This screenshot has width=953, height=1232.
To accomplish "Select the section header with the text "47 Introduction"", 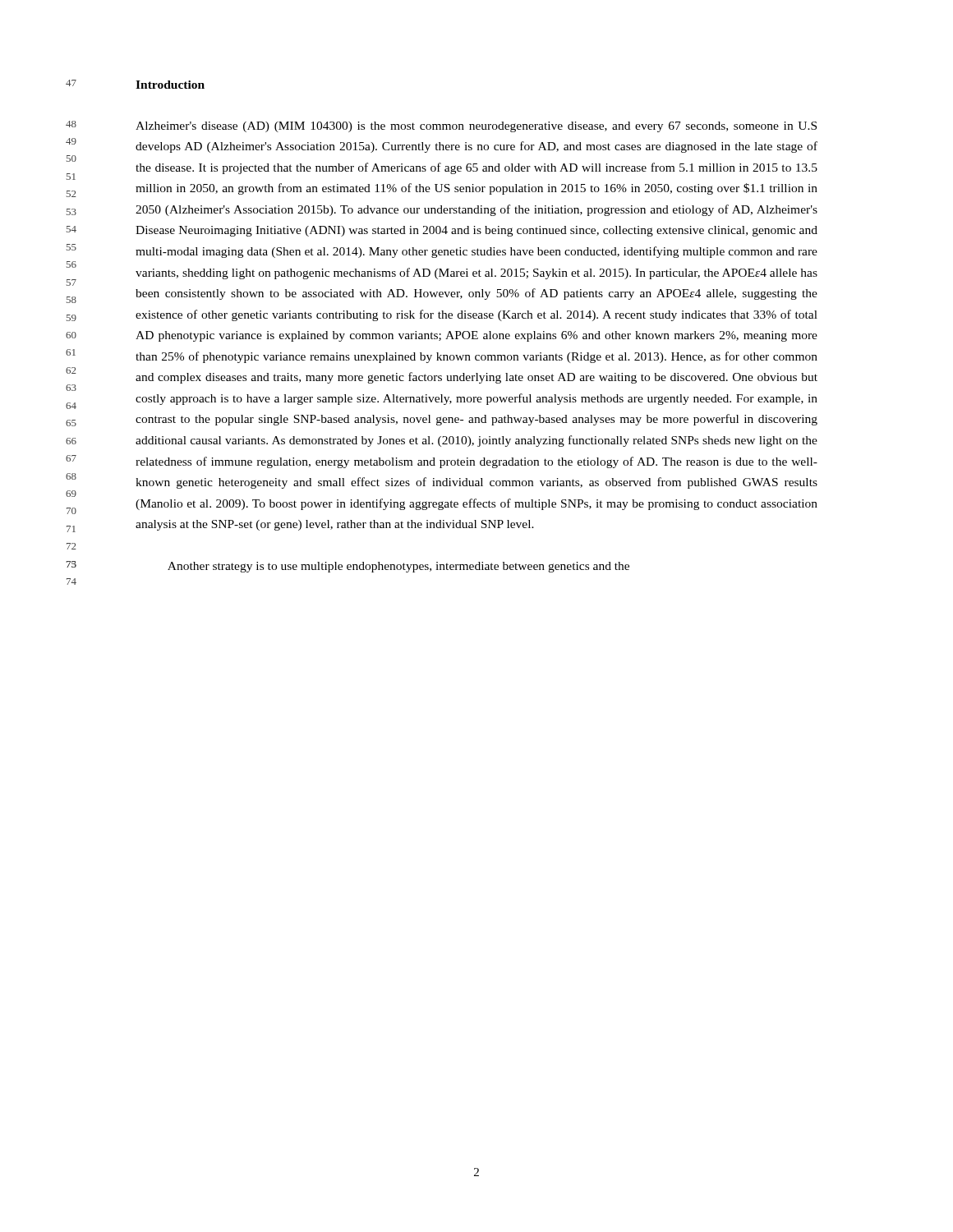I will point(170,83).
